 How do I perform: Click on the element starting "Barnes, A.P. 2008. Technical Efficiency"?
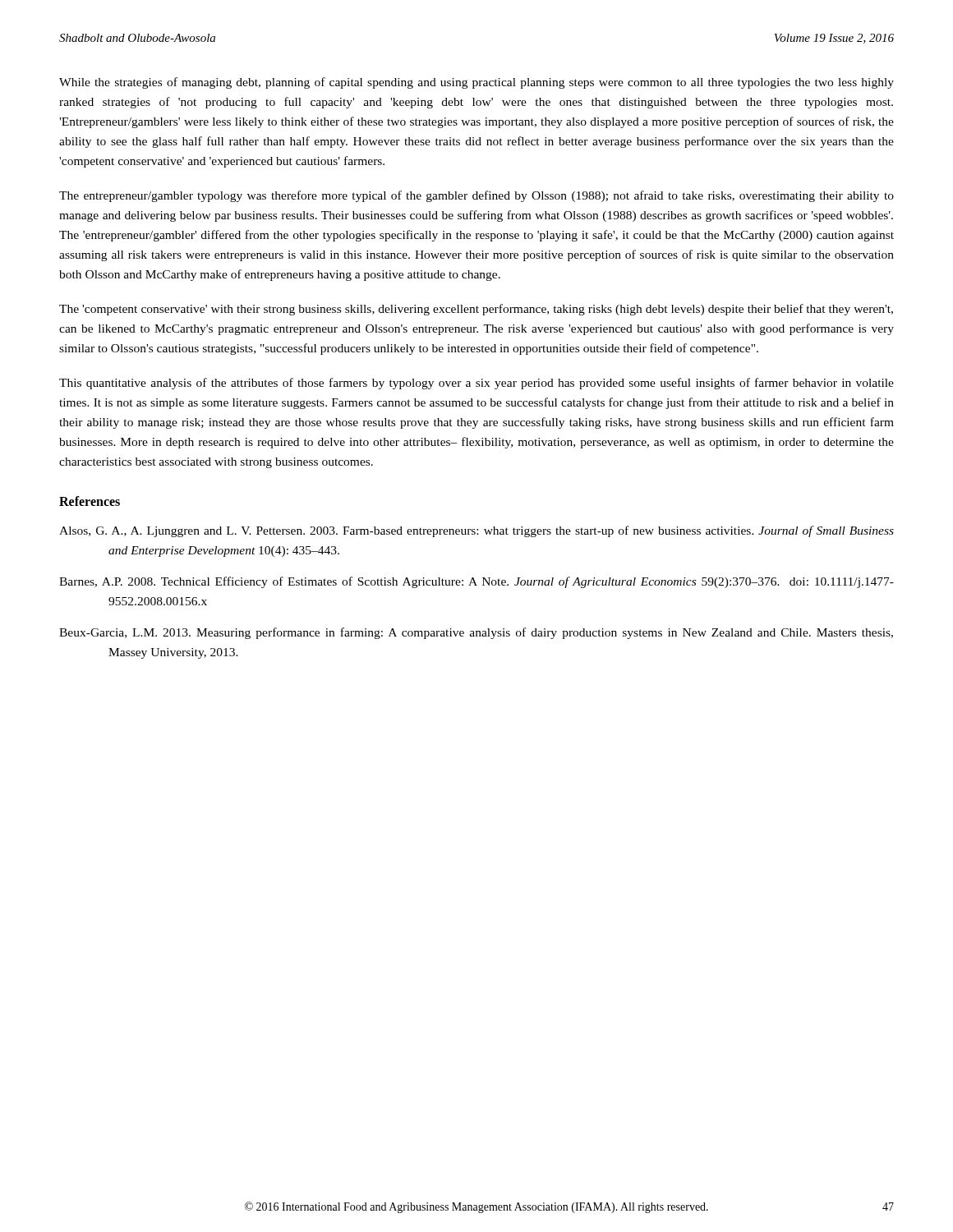coord(476,592)
